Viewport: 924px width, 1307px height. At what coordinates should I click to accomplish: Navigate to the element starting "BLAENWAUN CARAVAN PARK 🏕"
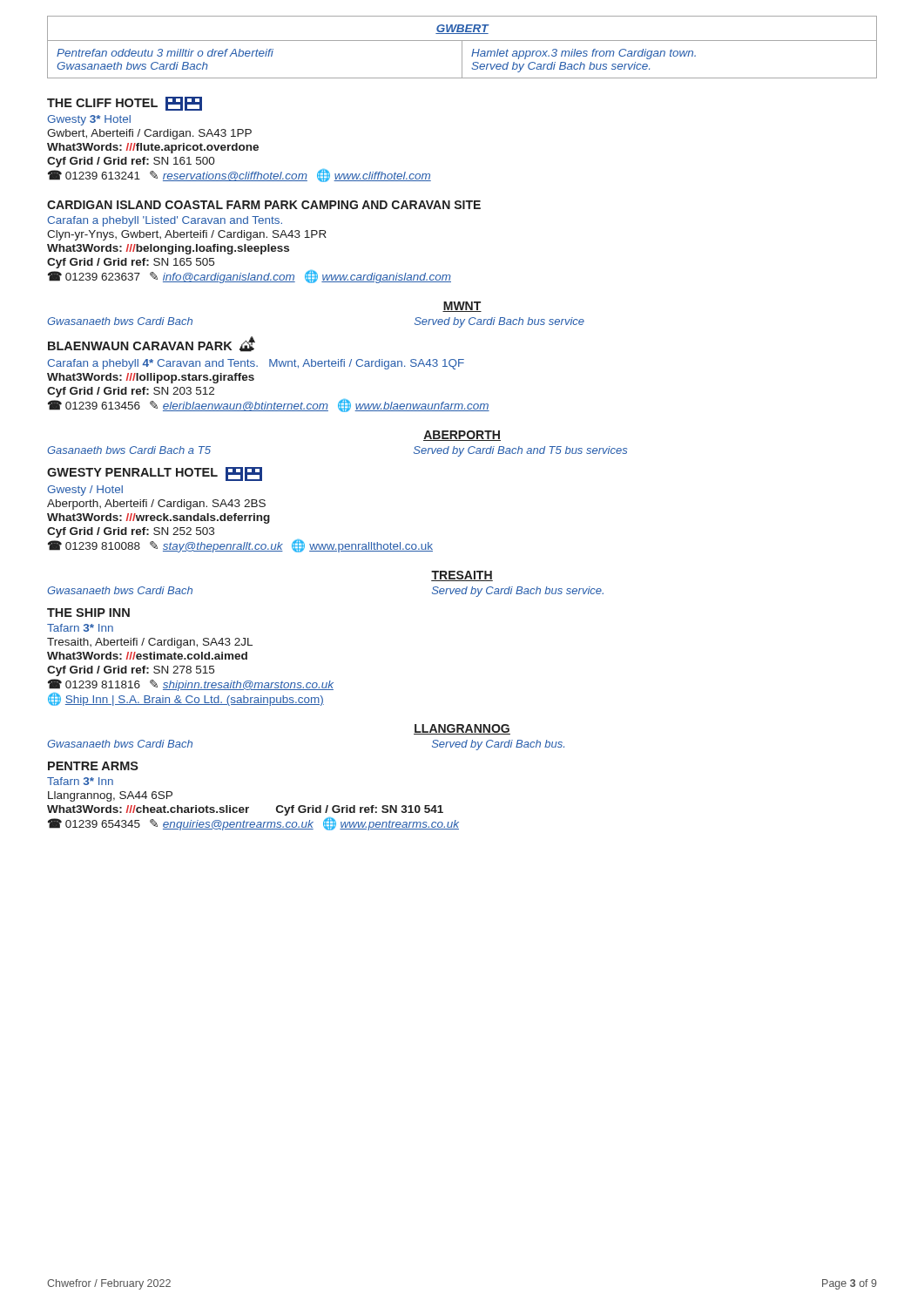[x=151, y=345]
